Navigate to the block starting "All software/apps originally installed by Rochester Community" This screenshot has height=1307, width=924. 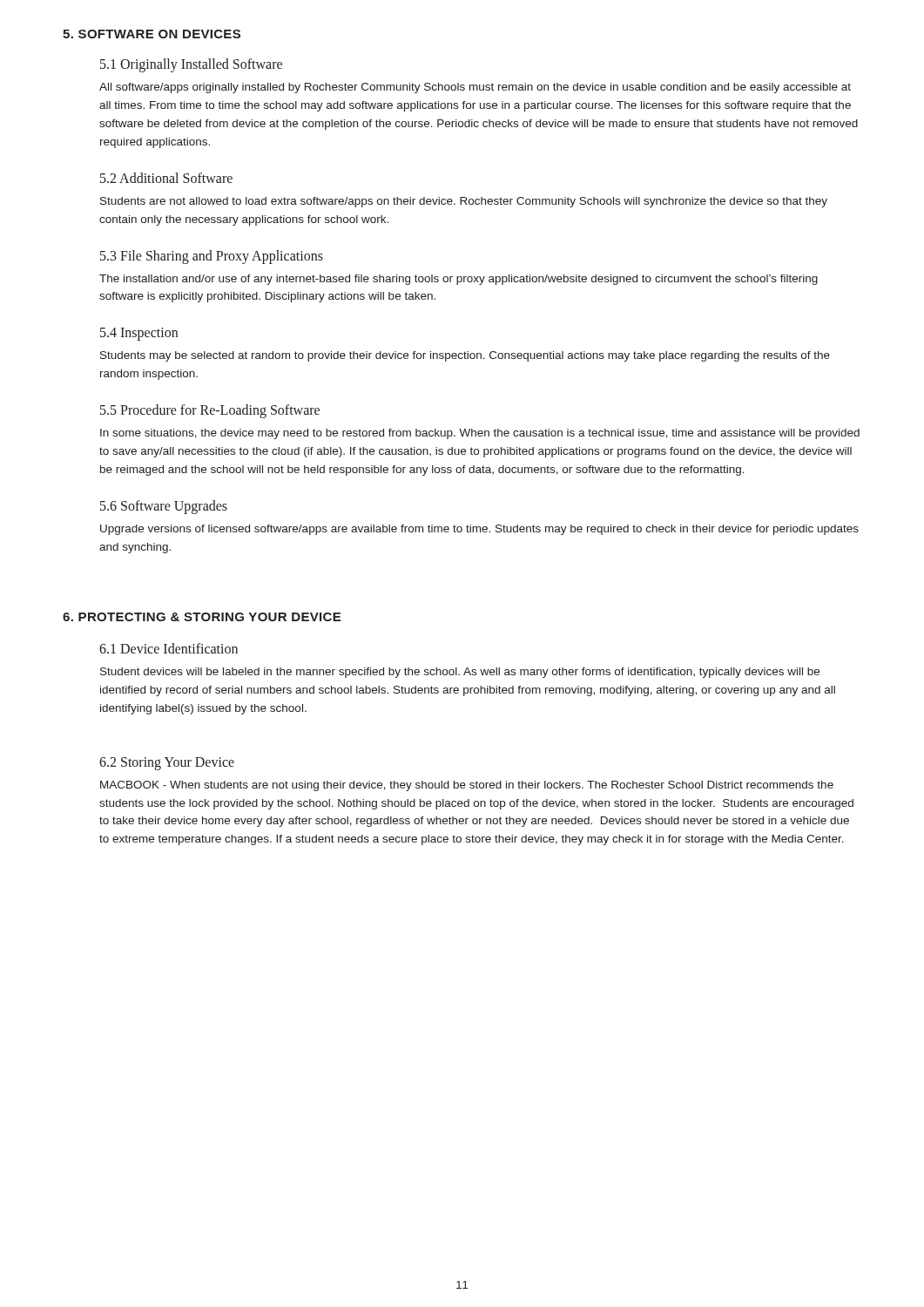click(479, 114)
